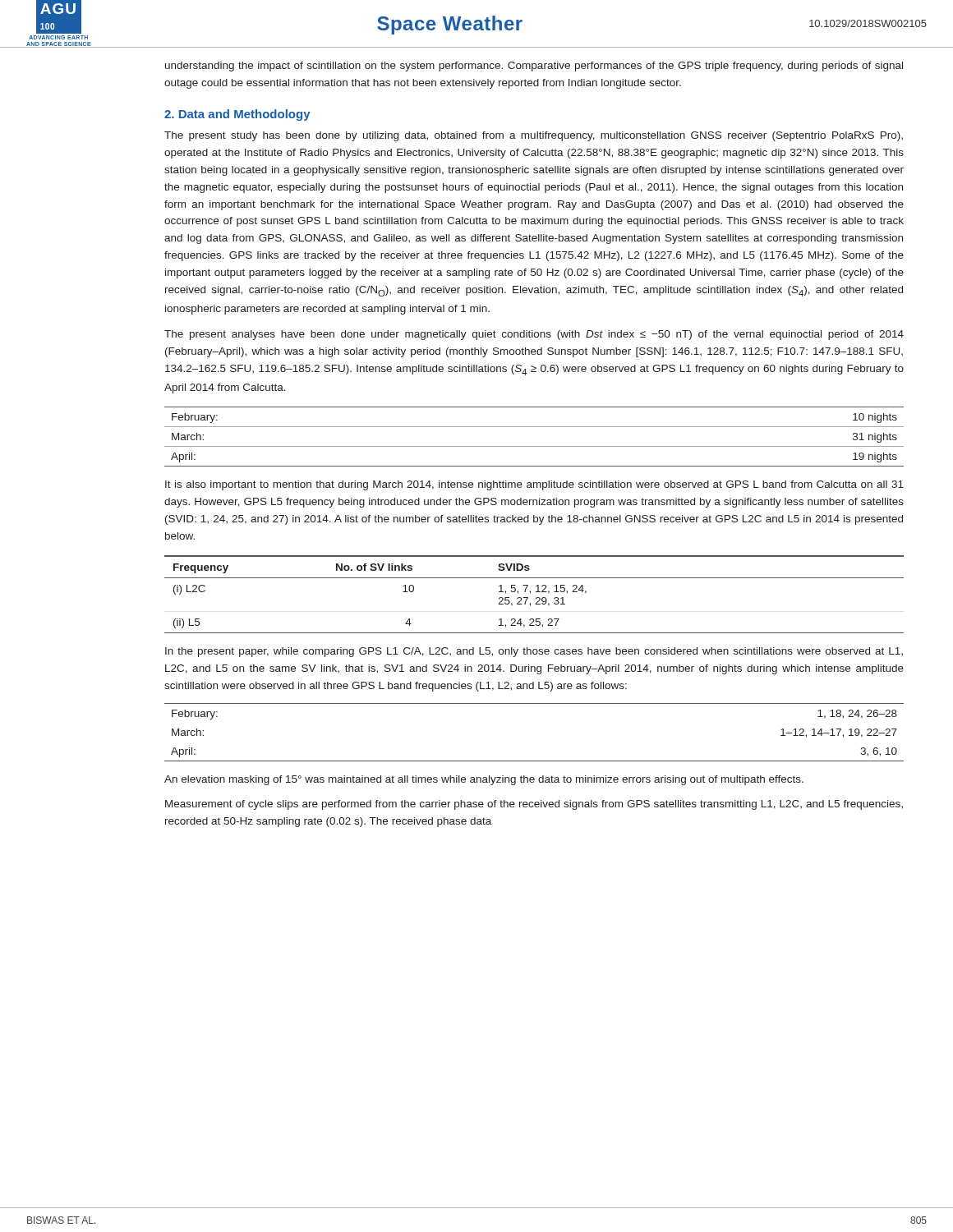The height and width of the screenshot is (1232, 953).
Task: Find the block on this page that starts "Measurement of cycle slips are performed from"
Action: pyautogui.click(x=534, y=813)
